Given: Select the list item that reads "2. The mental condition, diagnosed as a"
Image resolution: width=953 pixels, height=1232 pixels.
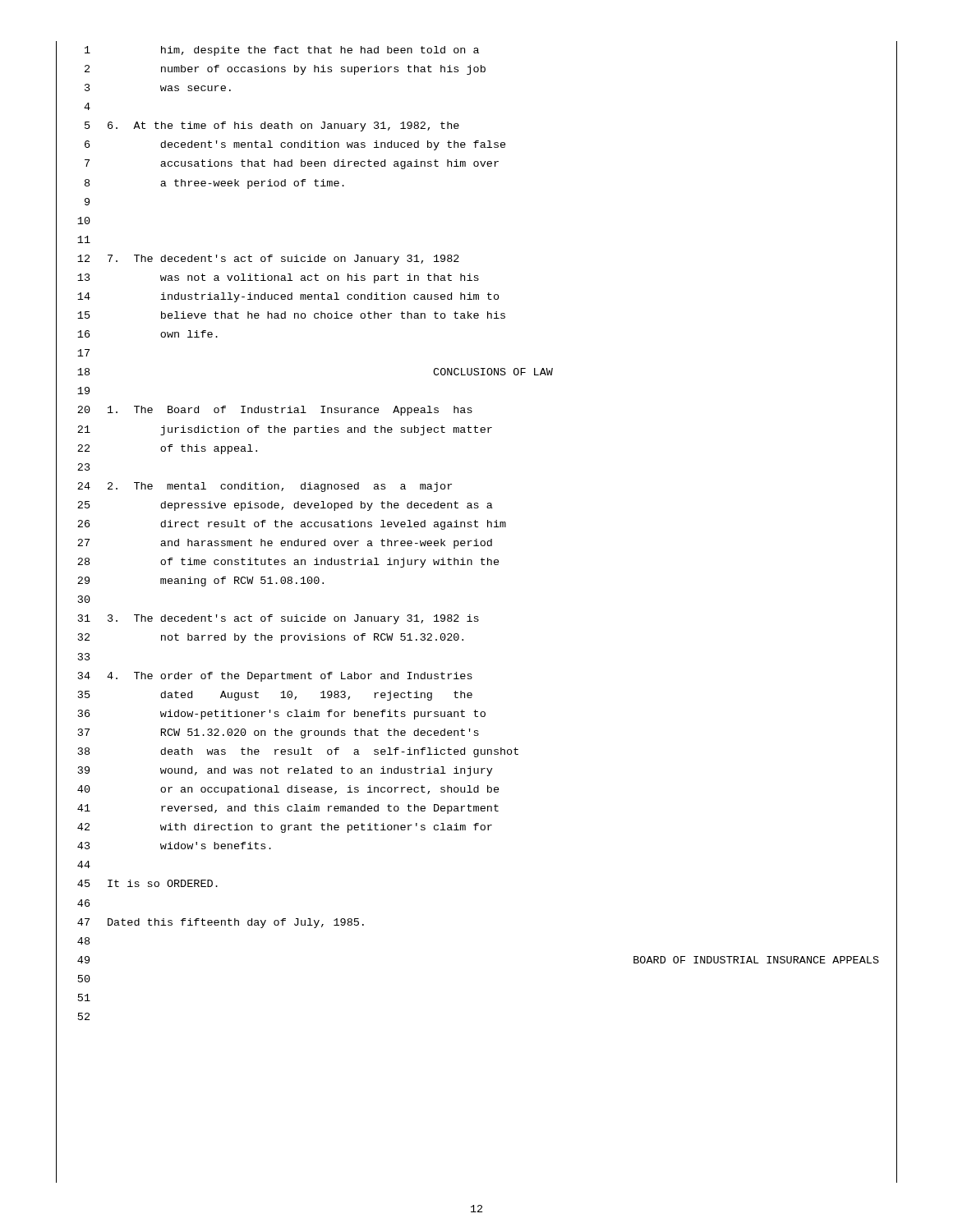Looking at the screenshot, I should pyautogui.click(x=306, y=534).
